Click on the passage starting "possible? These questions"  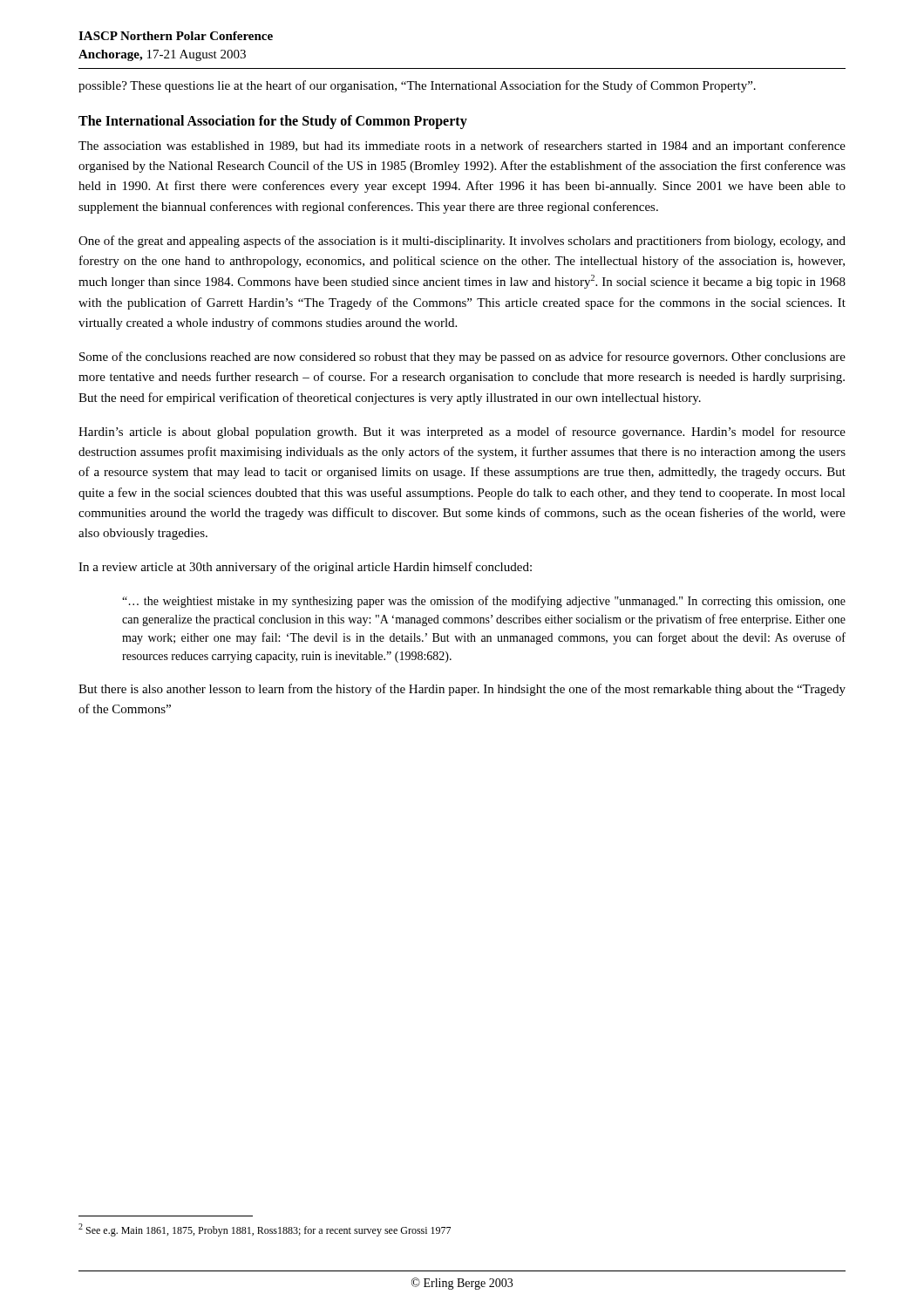(417, 85)
